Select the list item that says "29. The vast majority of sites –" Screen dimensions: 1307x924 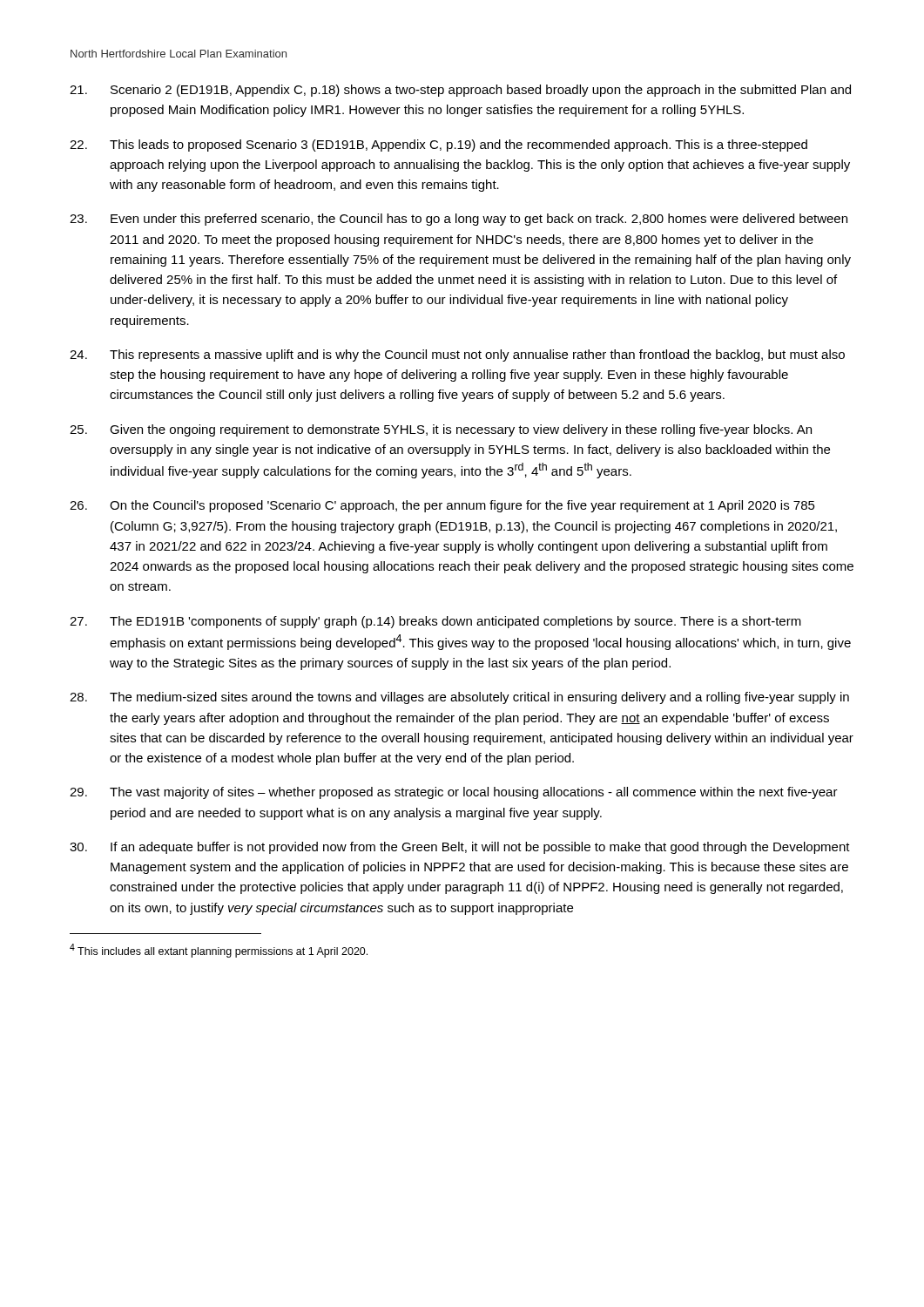[x=462, y=802]
